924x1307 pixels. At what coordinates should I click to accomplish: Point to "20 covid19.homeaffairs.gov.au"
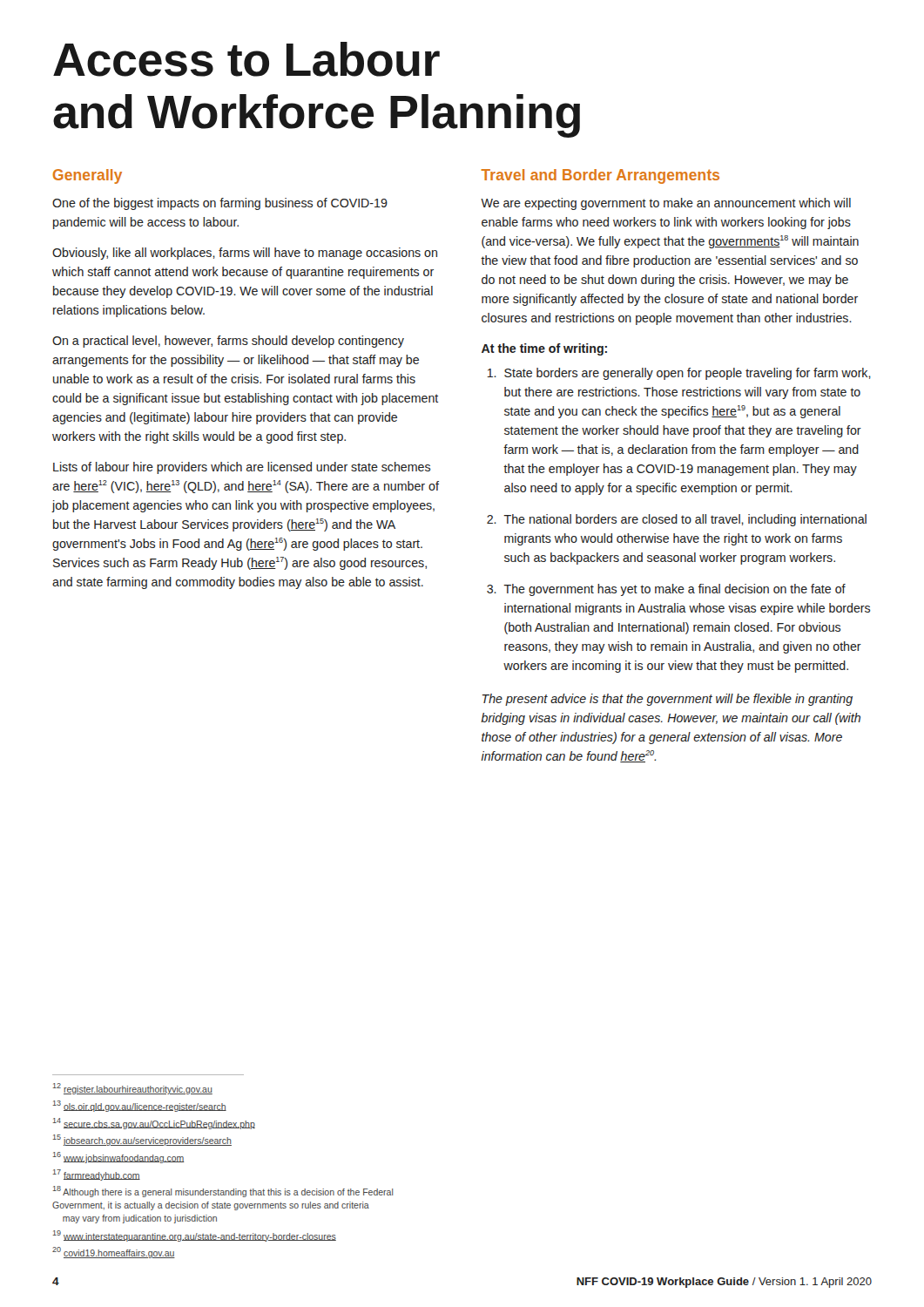(x=113, y=1252)
